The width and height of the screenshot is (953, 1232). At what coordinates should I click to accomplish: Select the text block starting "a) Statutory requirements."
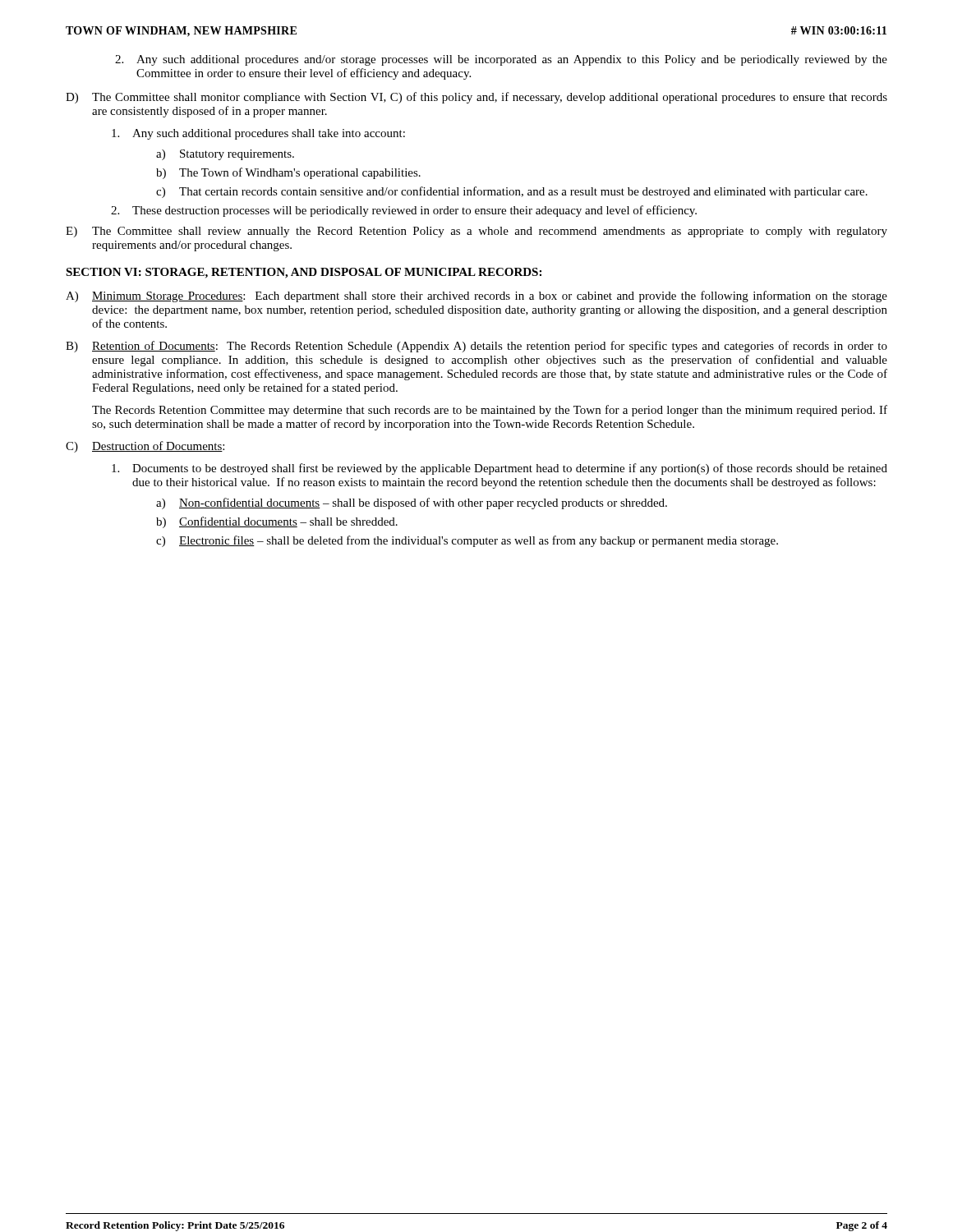pyautogui.click(x=225, y=155)
